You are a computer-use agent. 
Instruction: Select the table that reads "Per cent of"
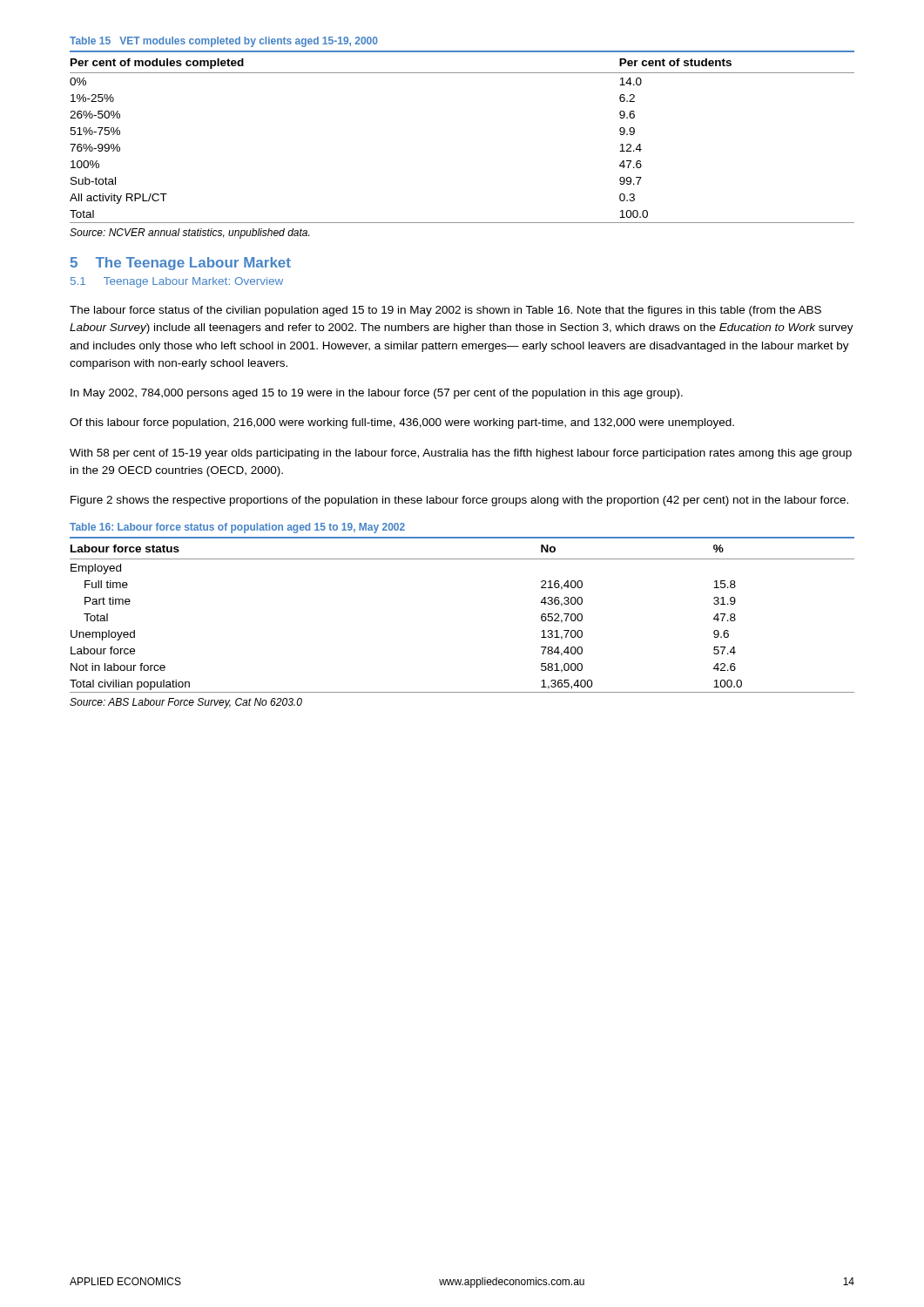pyautogui.click(x=462, y=137)
